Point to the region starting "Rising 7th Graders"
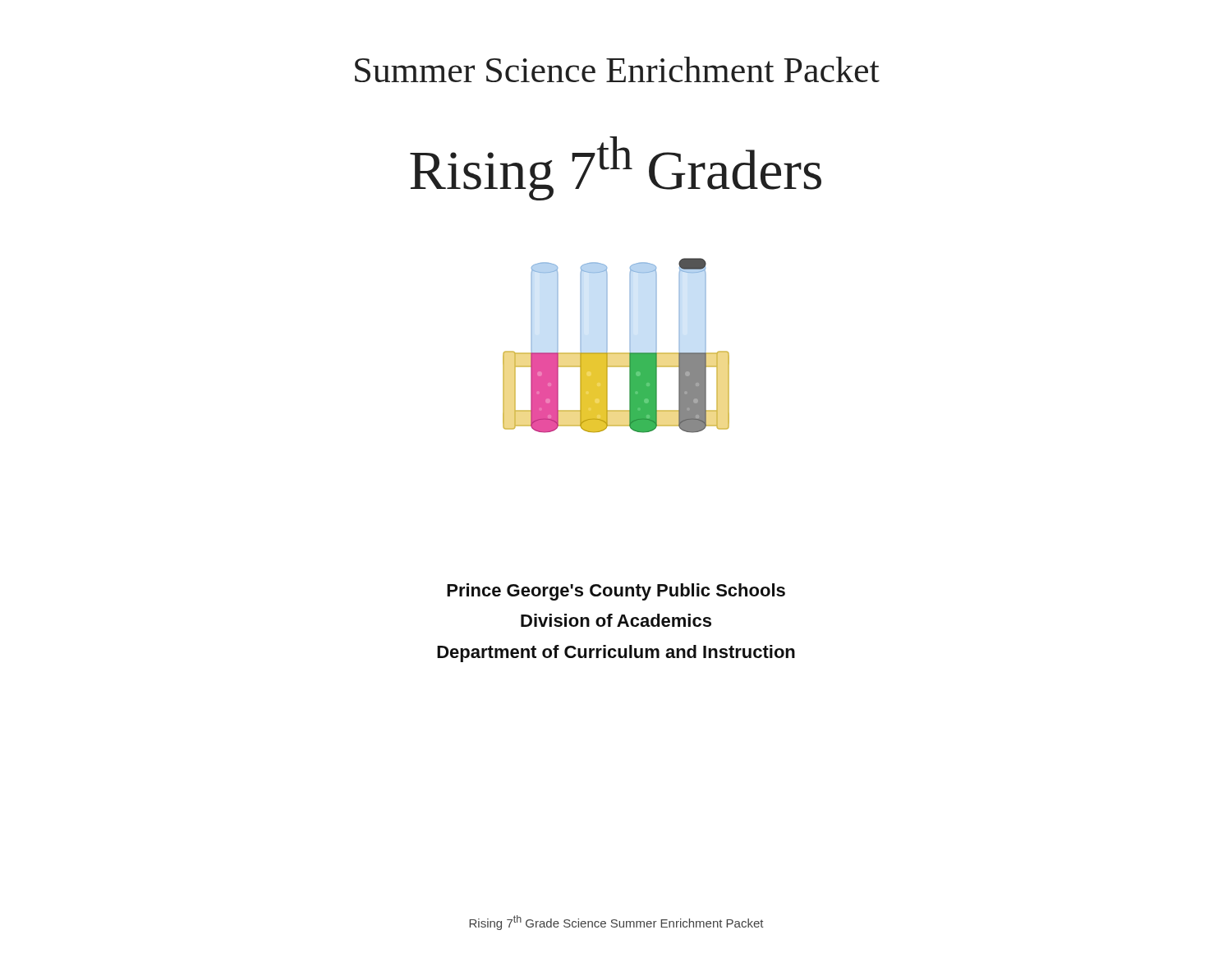The height and width of the screenshot is (953, 1232). [616, 165]
